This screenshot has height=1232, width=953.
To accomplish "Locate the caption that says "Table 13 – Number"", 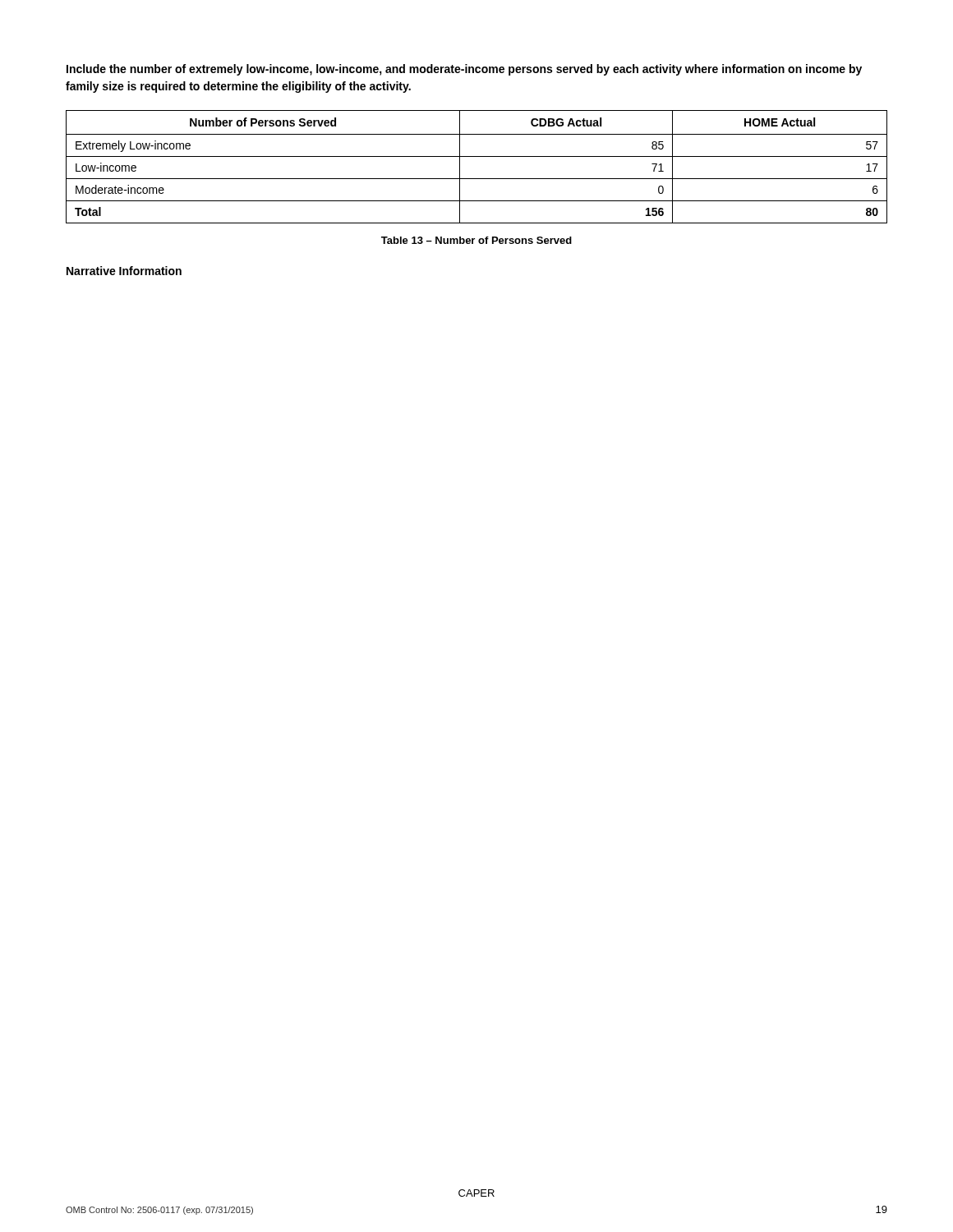I will (x=476, y=240).
